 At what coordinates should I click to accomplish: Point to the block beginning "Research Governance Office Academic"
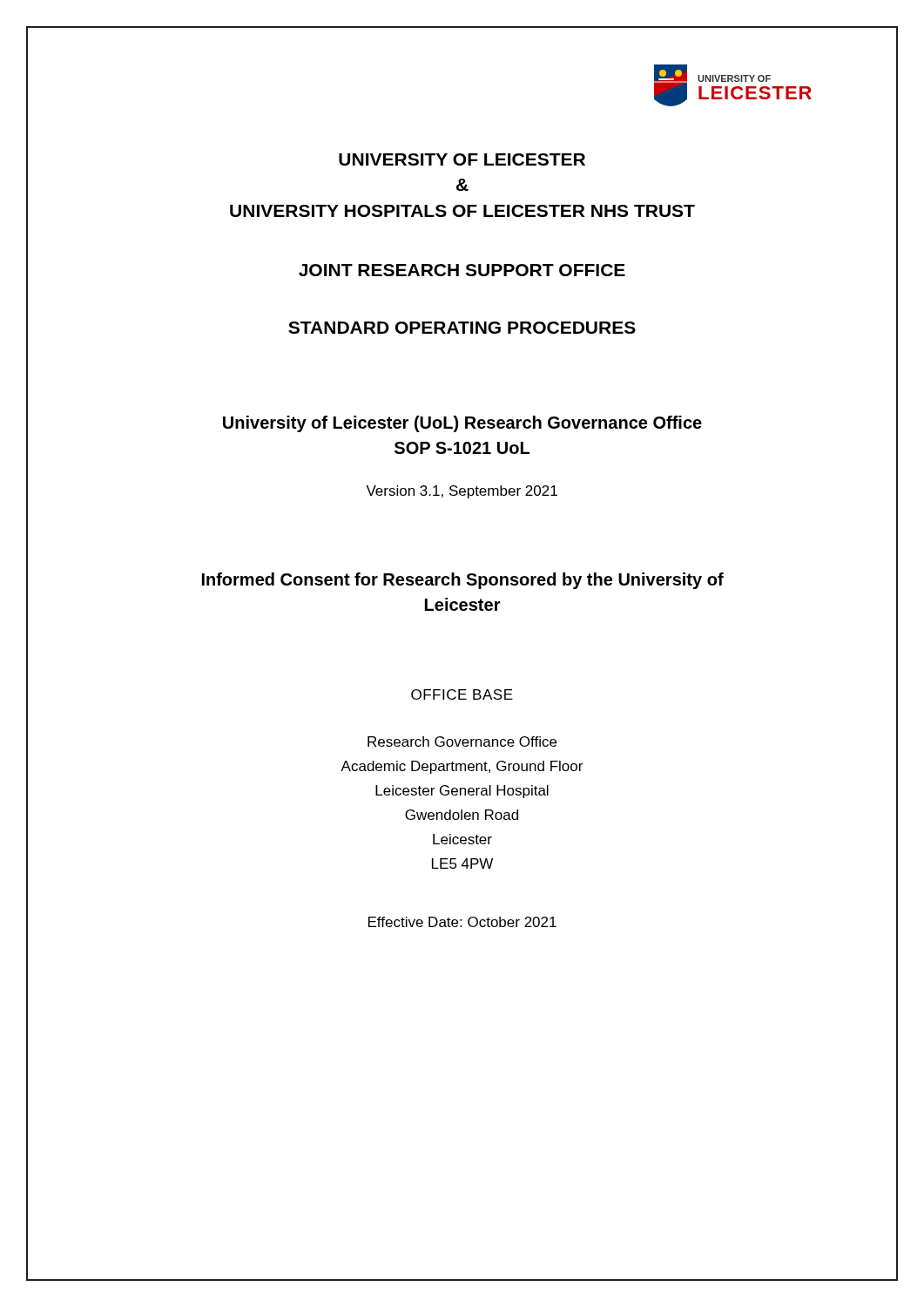(x=462, y=804)
